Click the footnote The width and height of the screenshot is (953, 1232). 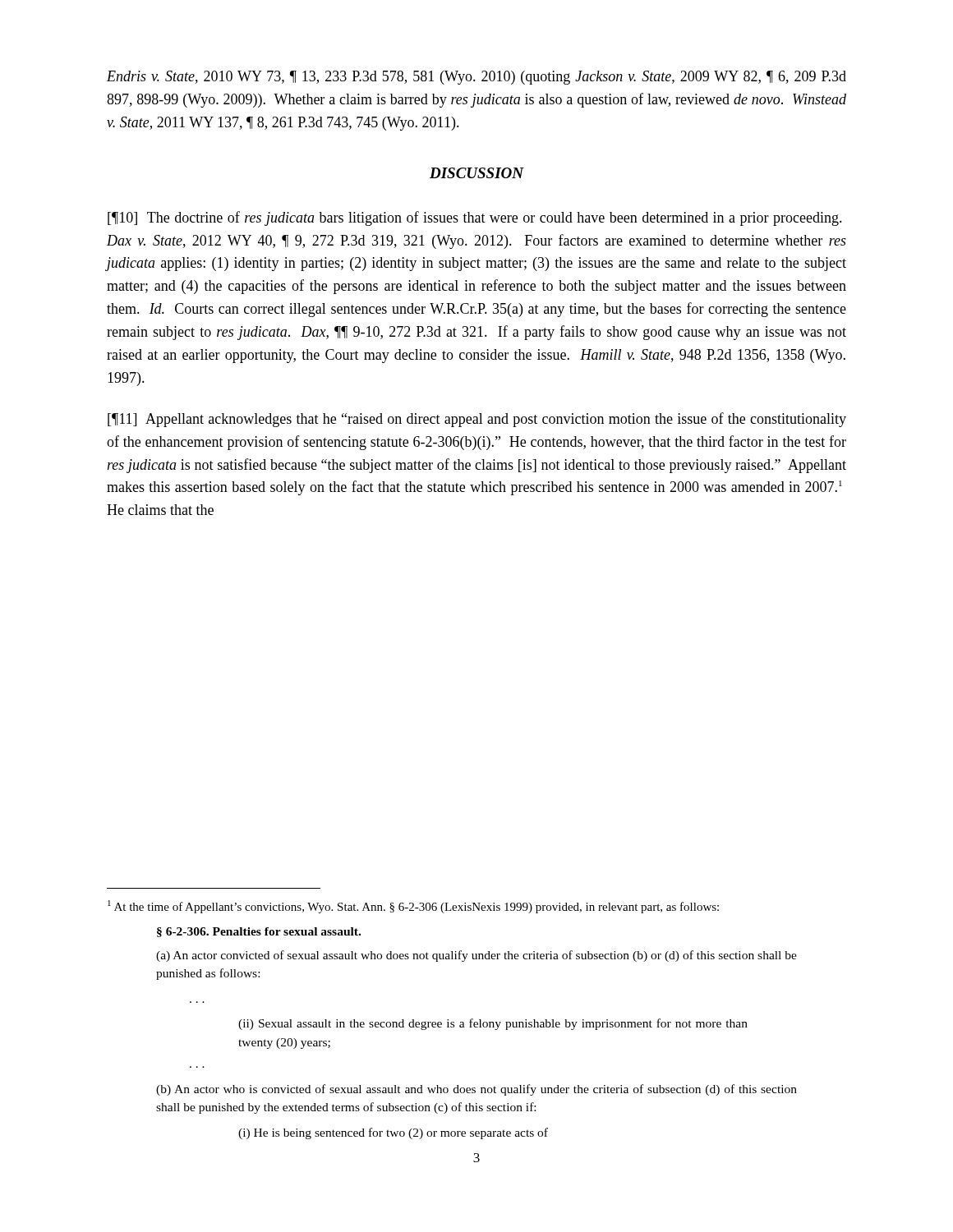pyautogui.click(x=476, y=1019)
